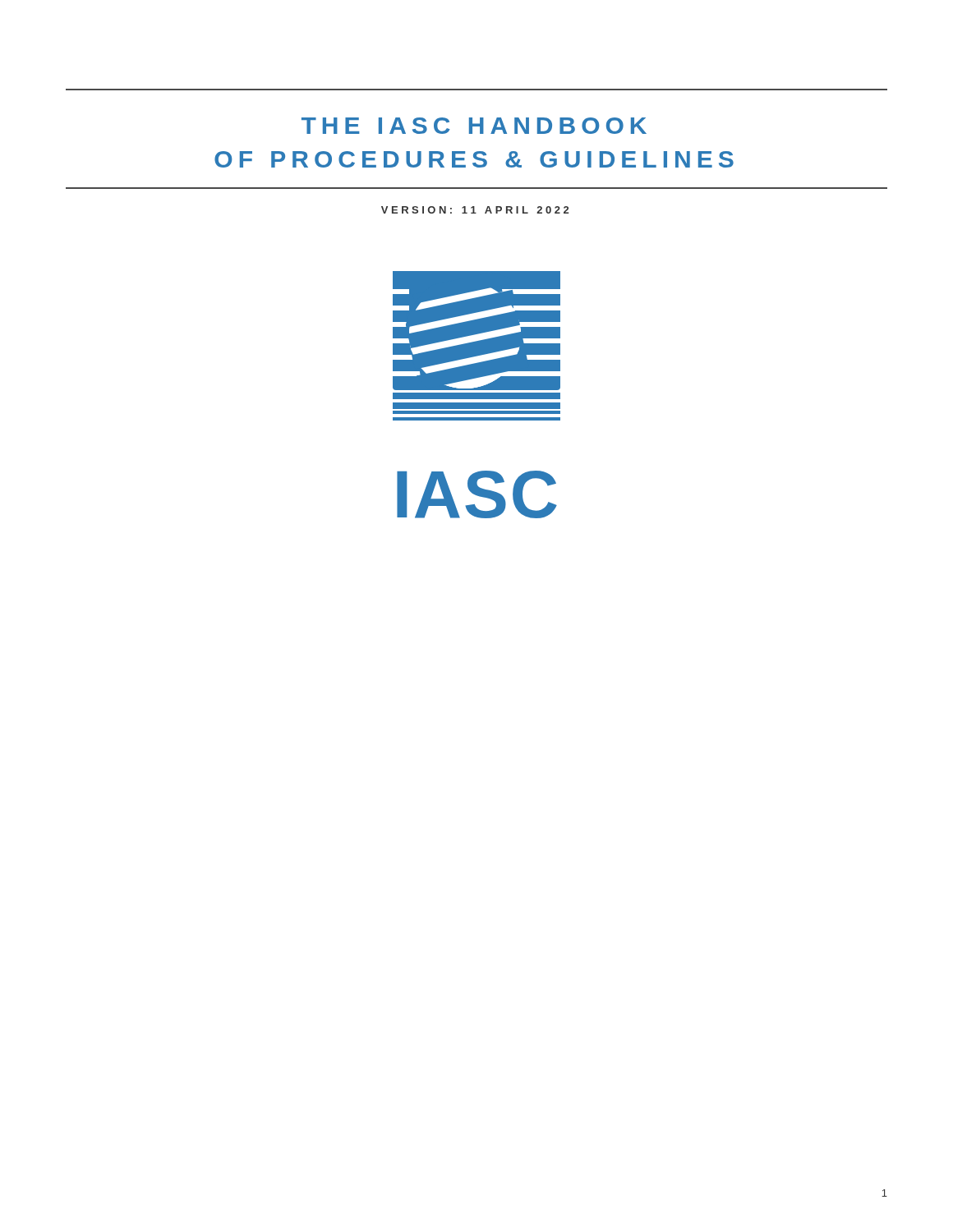Image resolution: width=953 pixels, height=1232 pixels.
Task: Navigate to the text starting "VERSION: 11 APRIL"
Action: pyautogui.click(x=476, y=210)
